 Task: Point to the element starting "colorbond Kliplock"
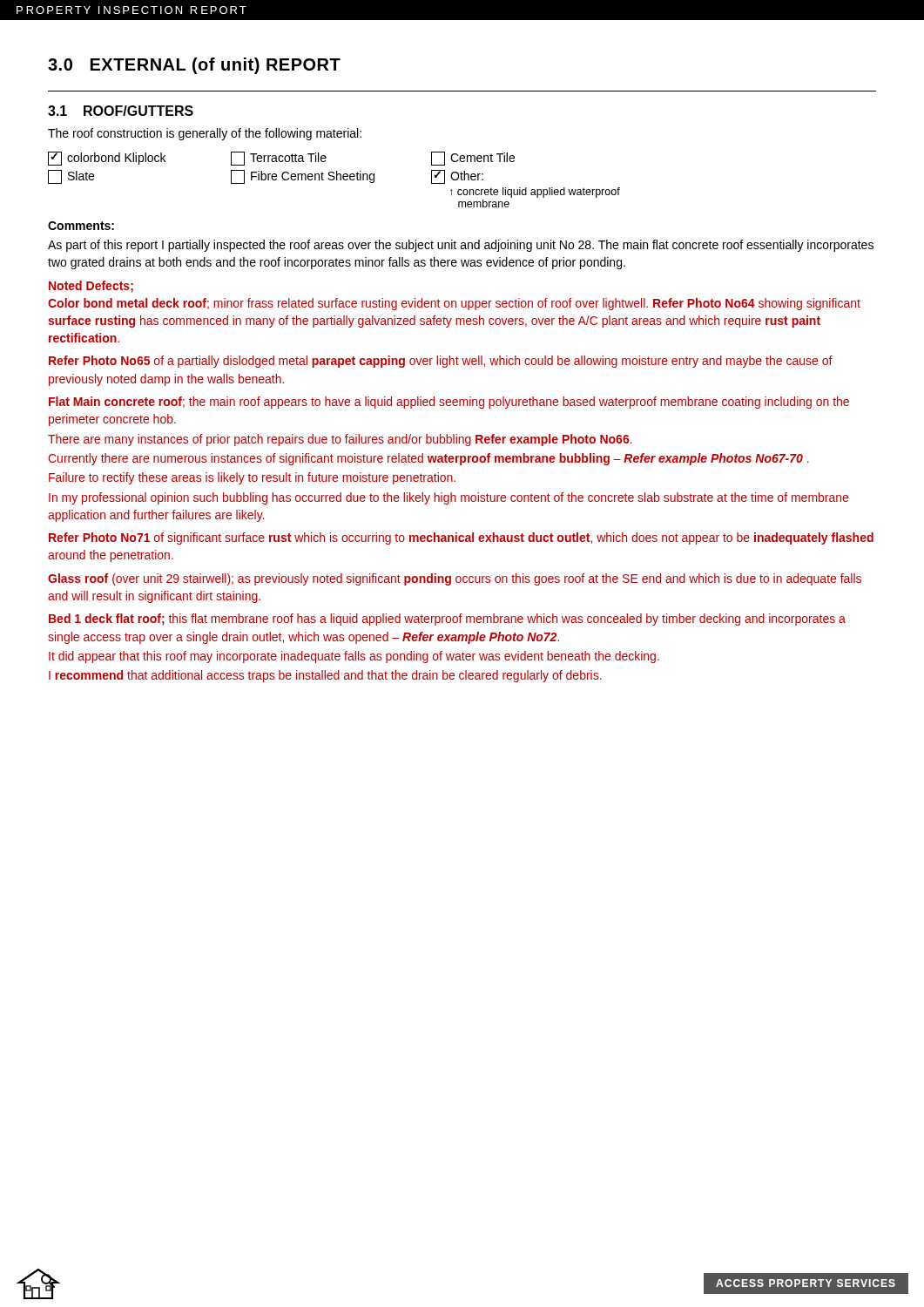[107, 158]
